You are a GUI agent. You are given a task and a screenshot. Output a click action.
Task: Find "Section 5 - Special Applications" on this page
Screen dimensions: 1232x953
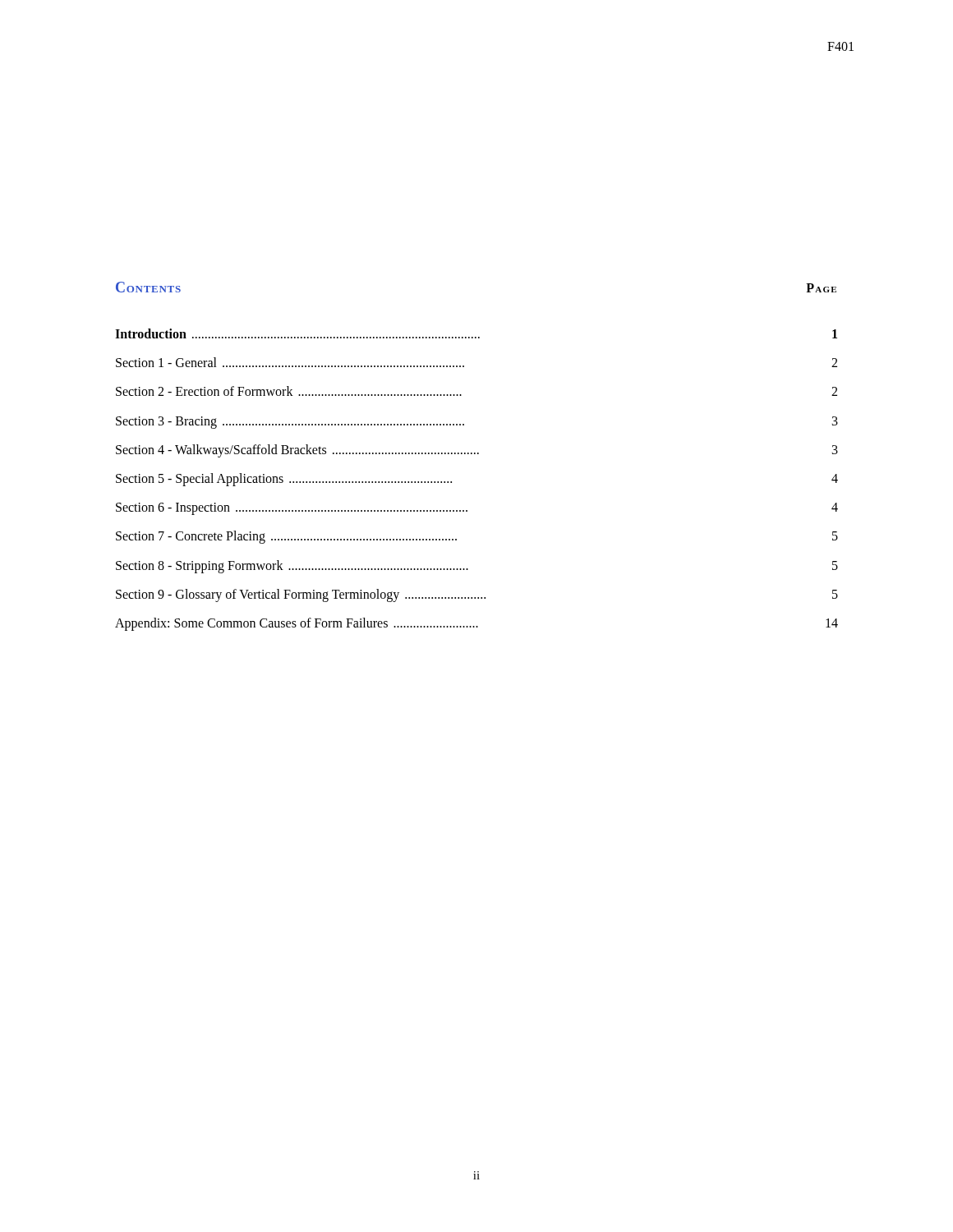pyautogui.click(x=197, y=479)
